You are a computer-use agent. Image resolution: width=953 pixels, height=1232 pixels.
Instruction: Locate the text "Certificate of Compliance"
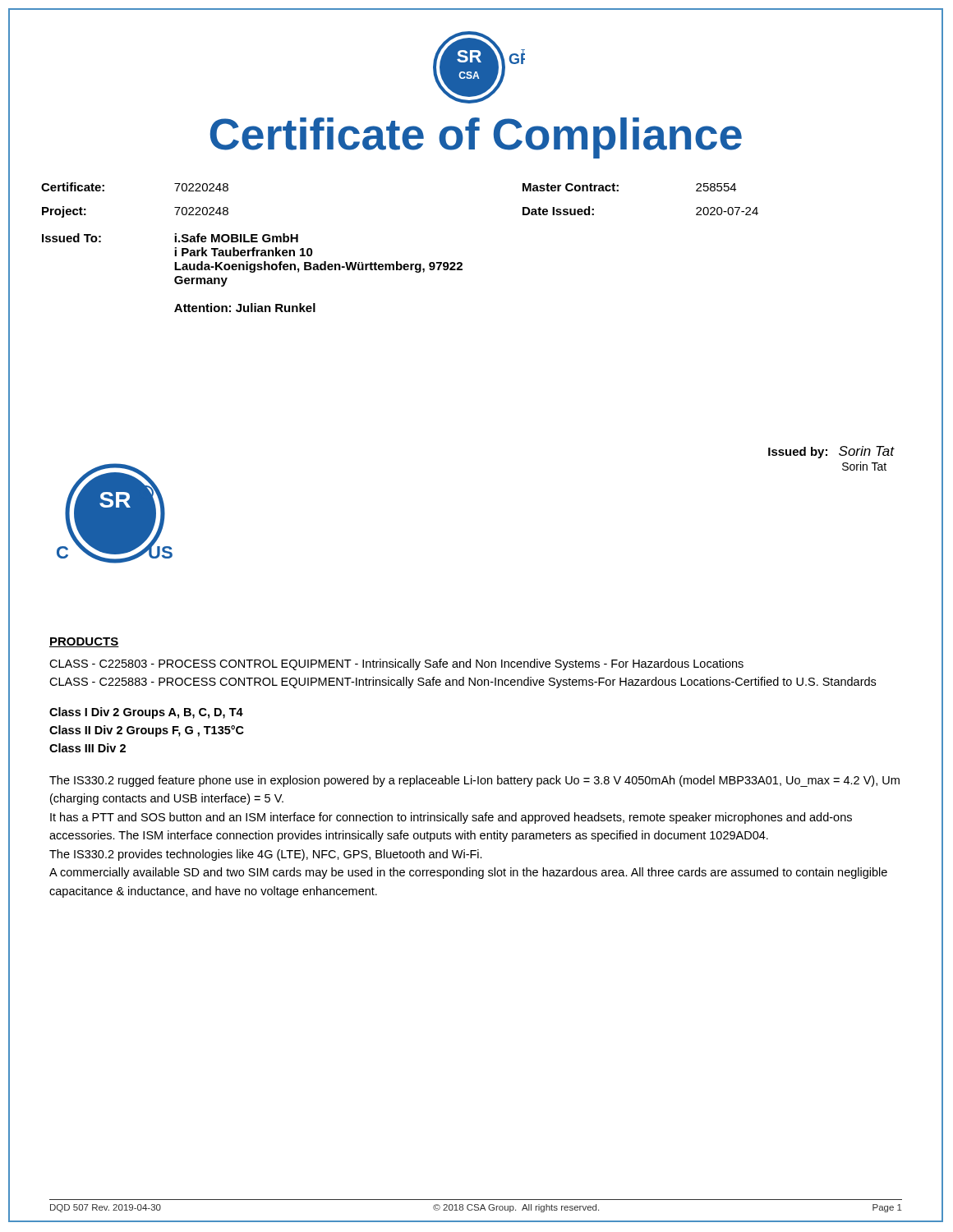[x=476, y=134]
